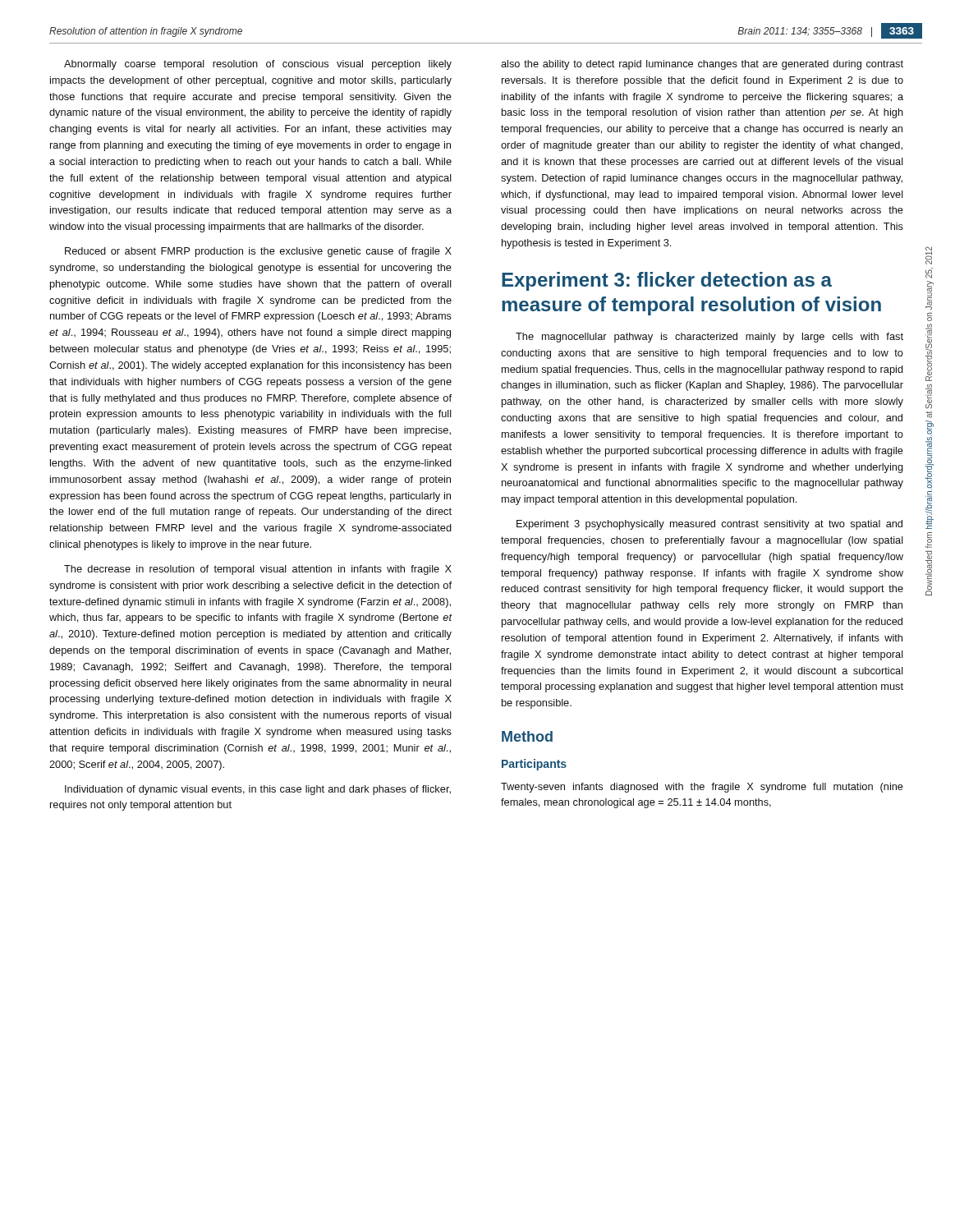This screenshot has width=955, height=1232.
Task: Select the block starting "Twenty-seven infants diagnosed with the fragile X syndrome"
Action: 702,795
